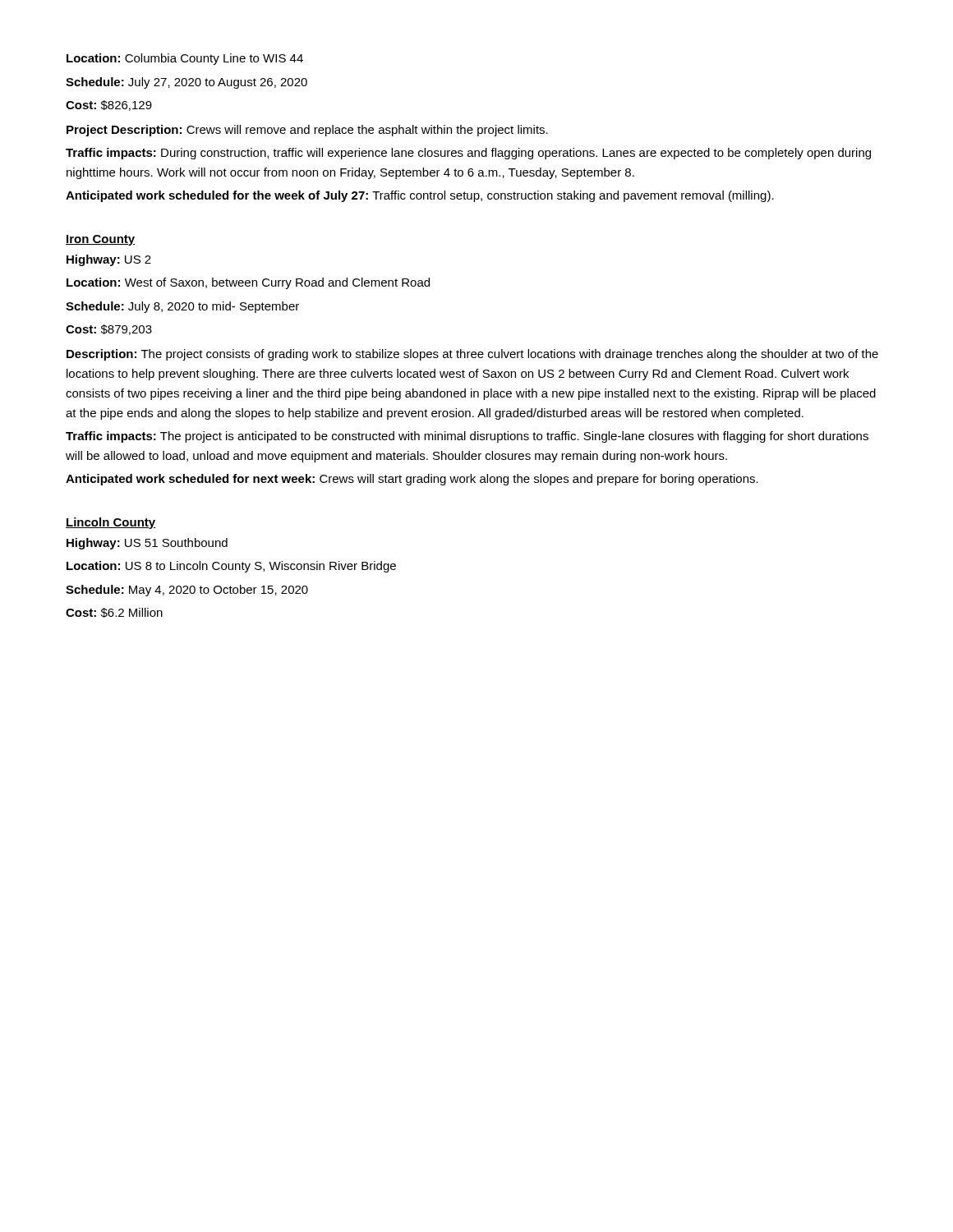Screen dimensions: 1232x953
Task: Click on the text starting "Location: Columbia County Line to"
Action: coord(185,58)
